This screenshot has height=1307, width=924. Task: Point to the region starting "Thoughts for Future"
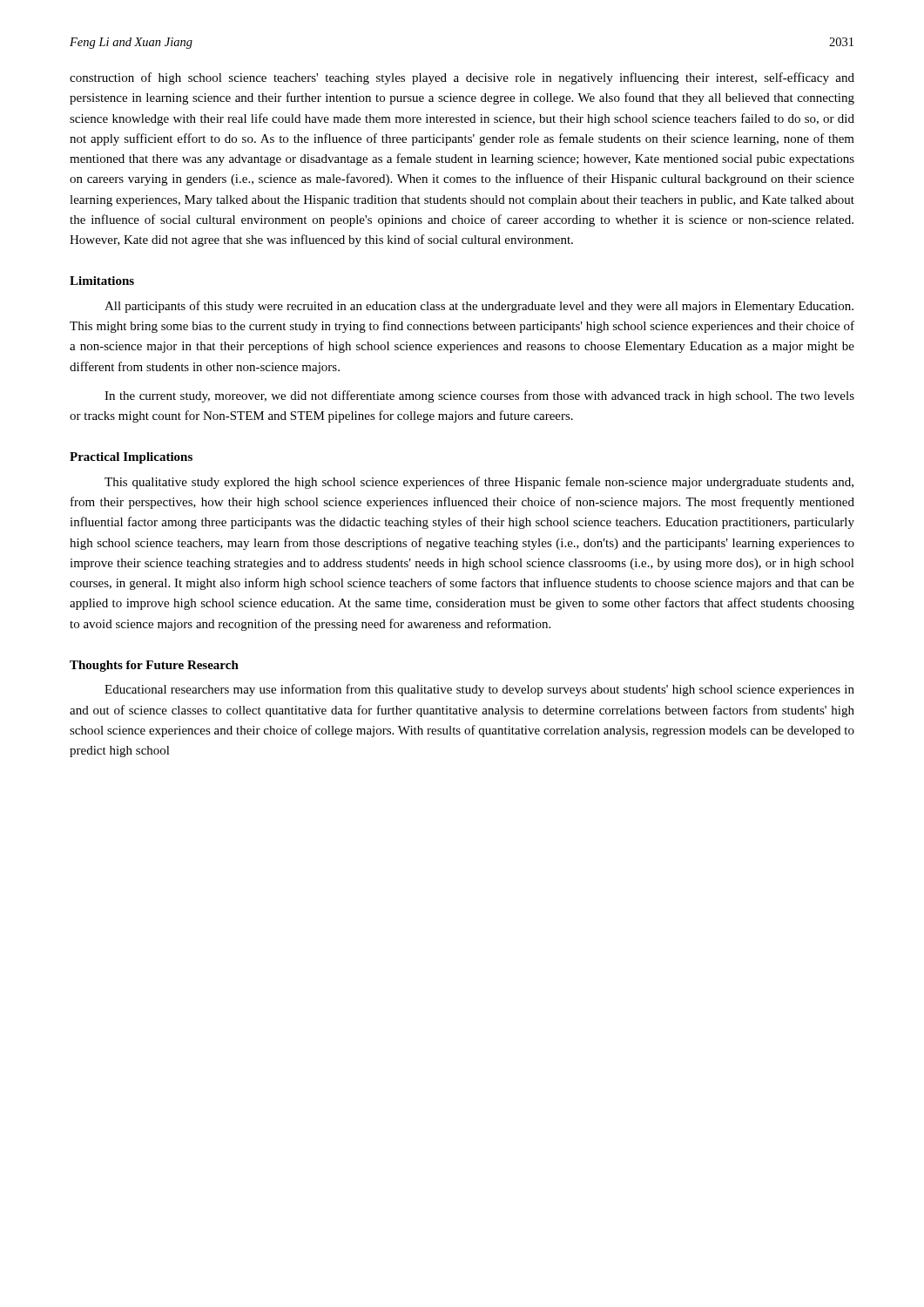coord(154,665)
